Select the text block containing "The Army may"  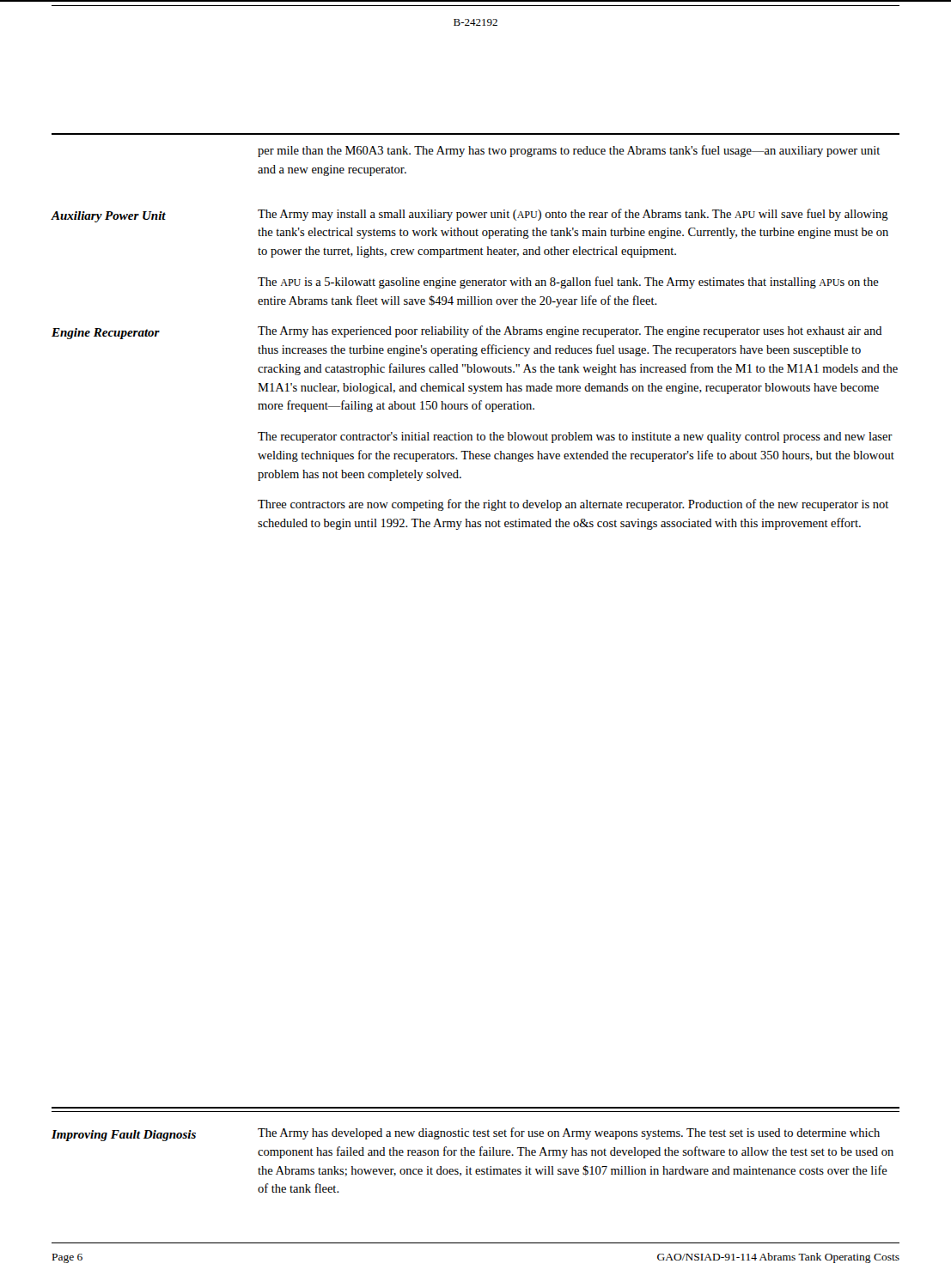coord(573,232)
